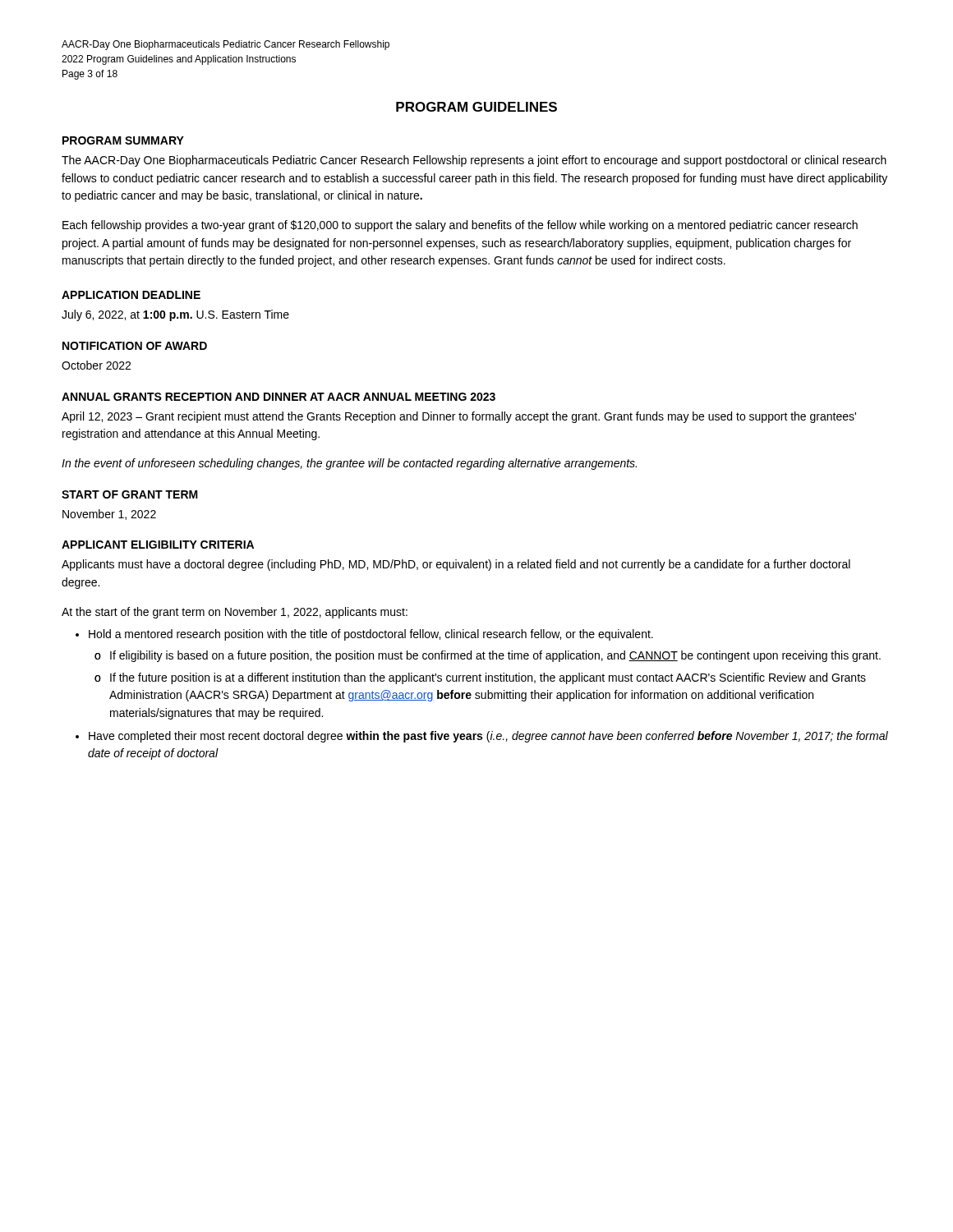The image size is (953, 1232).
Task: Click the passage that begins "At the start of the"
Action: click(x=235, y=612)
